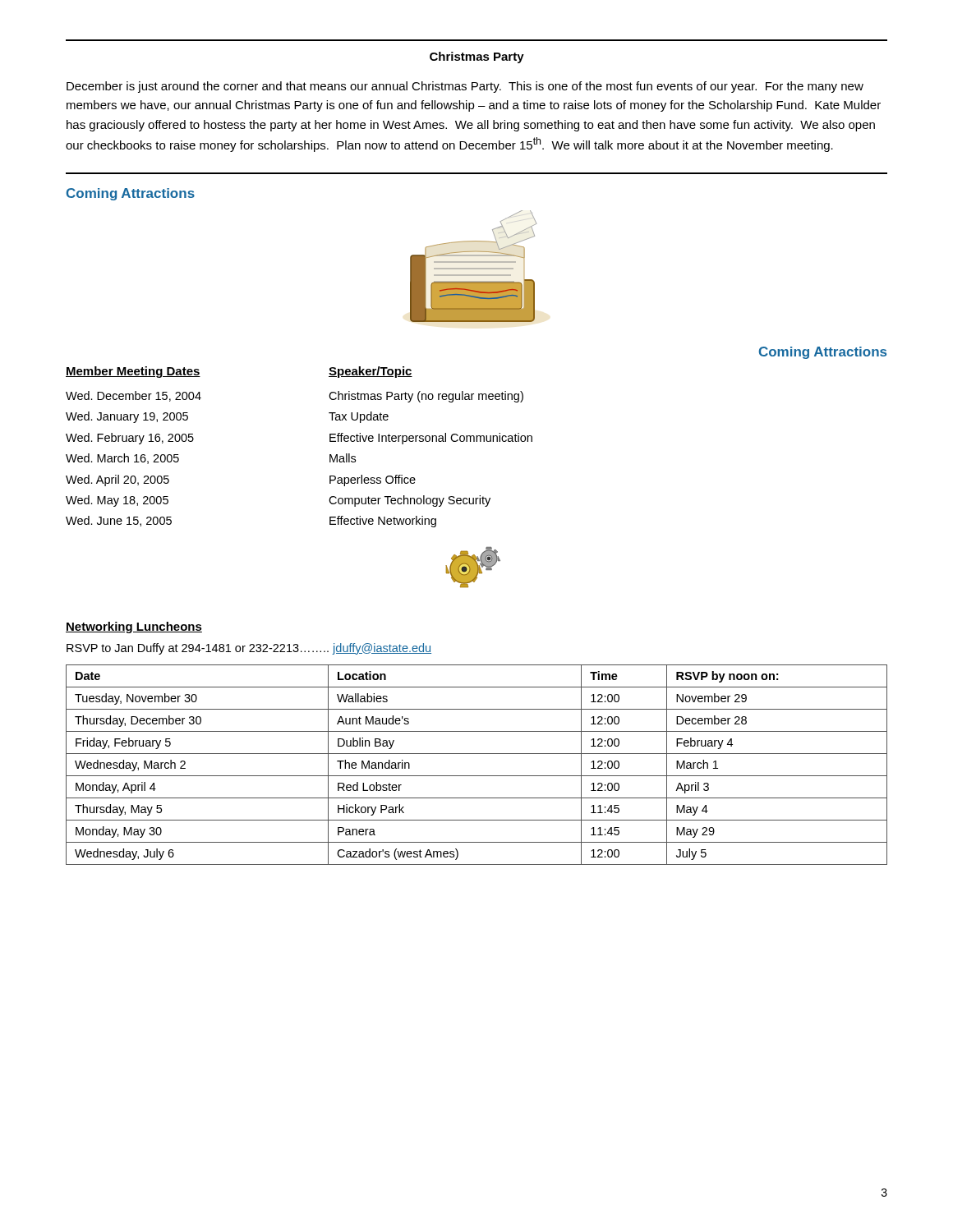Viewport: 953px width, 1232px height.
Task: Find the list item that says "Wed. June 15, 2005"
Action: point(119,521)
